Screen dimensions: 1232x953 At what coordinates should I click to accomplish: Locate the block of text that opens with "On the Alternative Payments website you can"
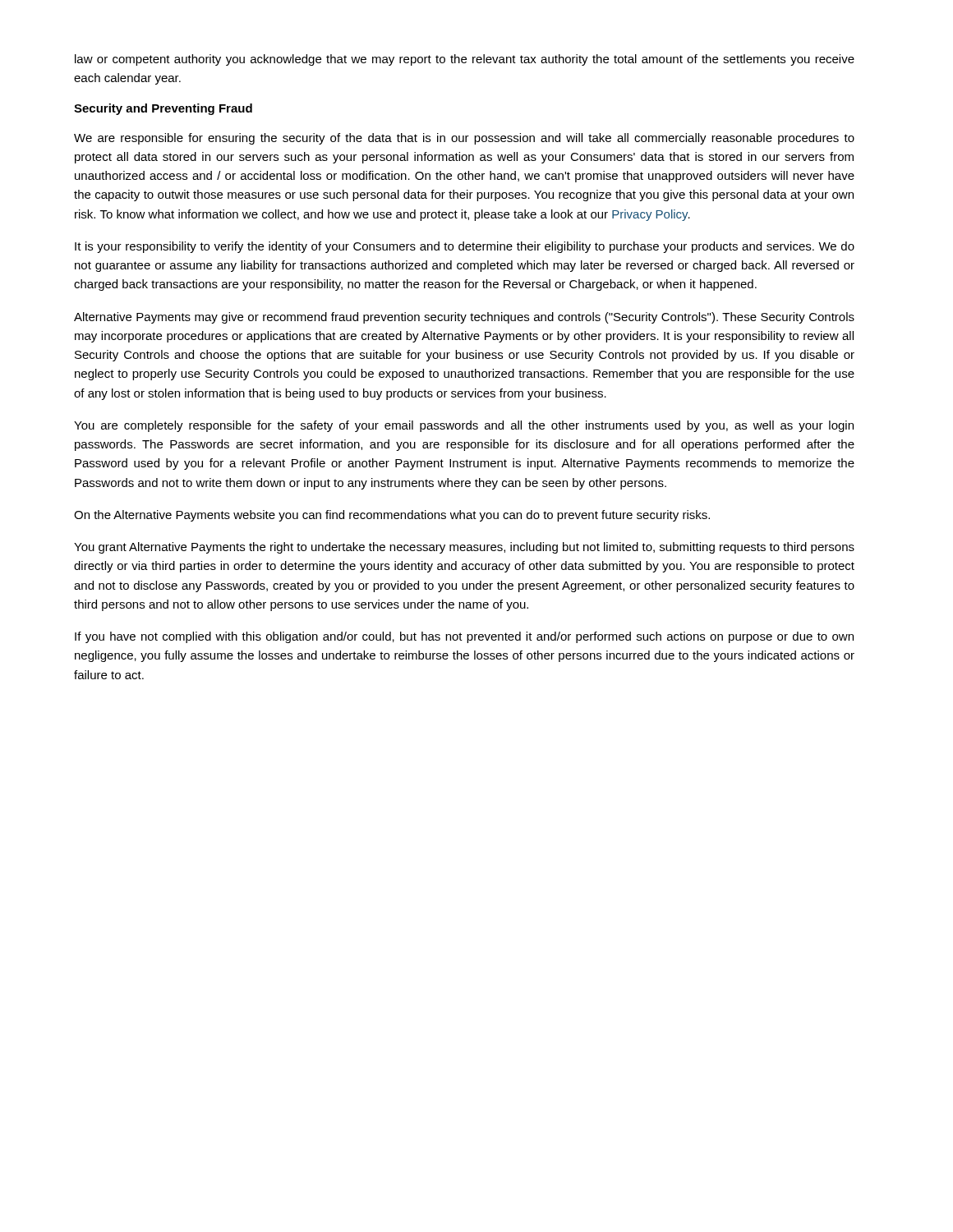tap(392, 514)
